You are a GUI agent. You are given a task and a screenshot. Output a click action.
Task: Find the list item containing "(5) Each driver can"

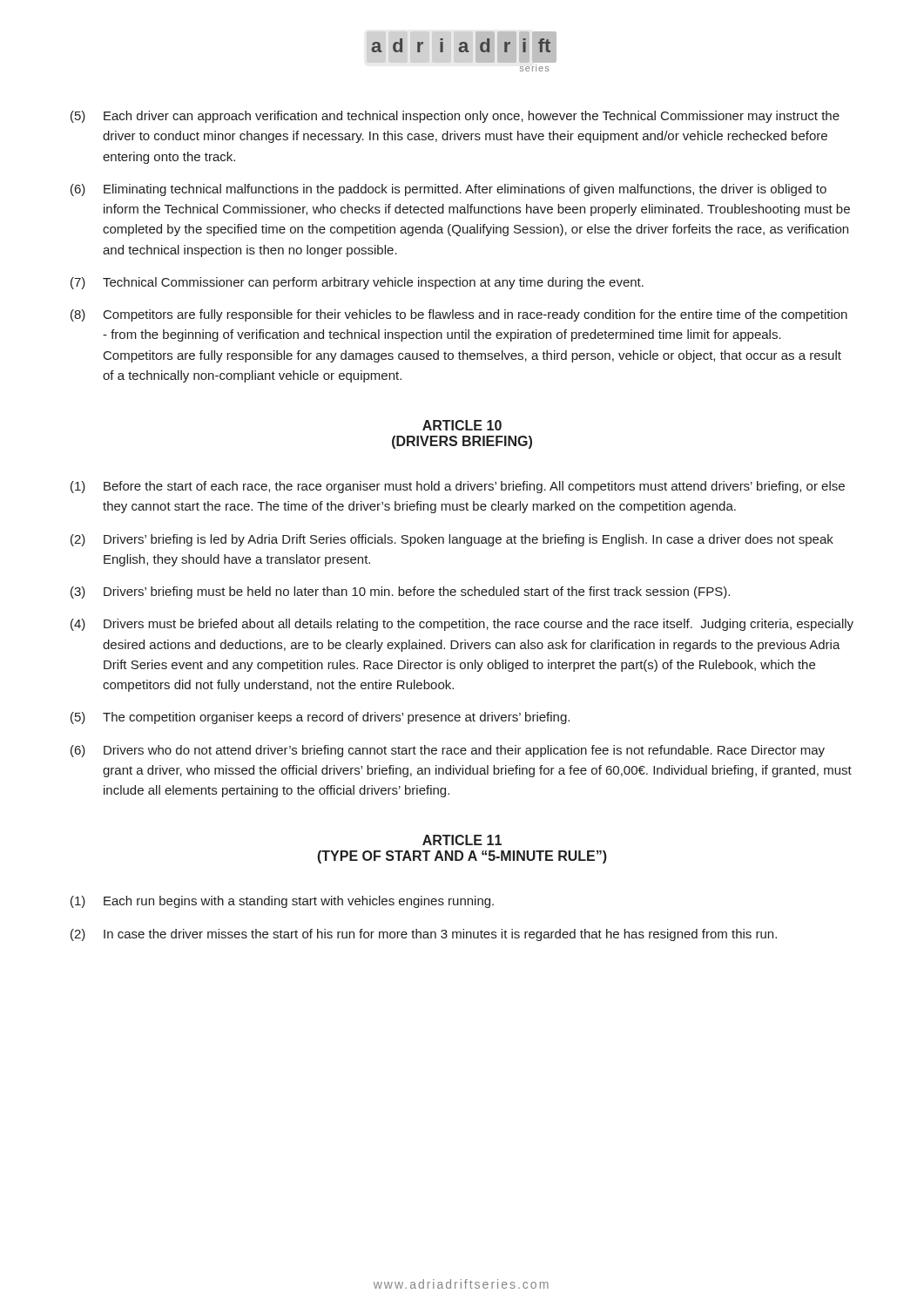point(462,136)
